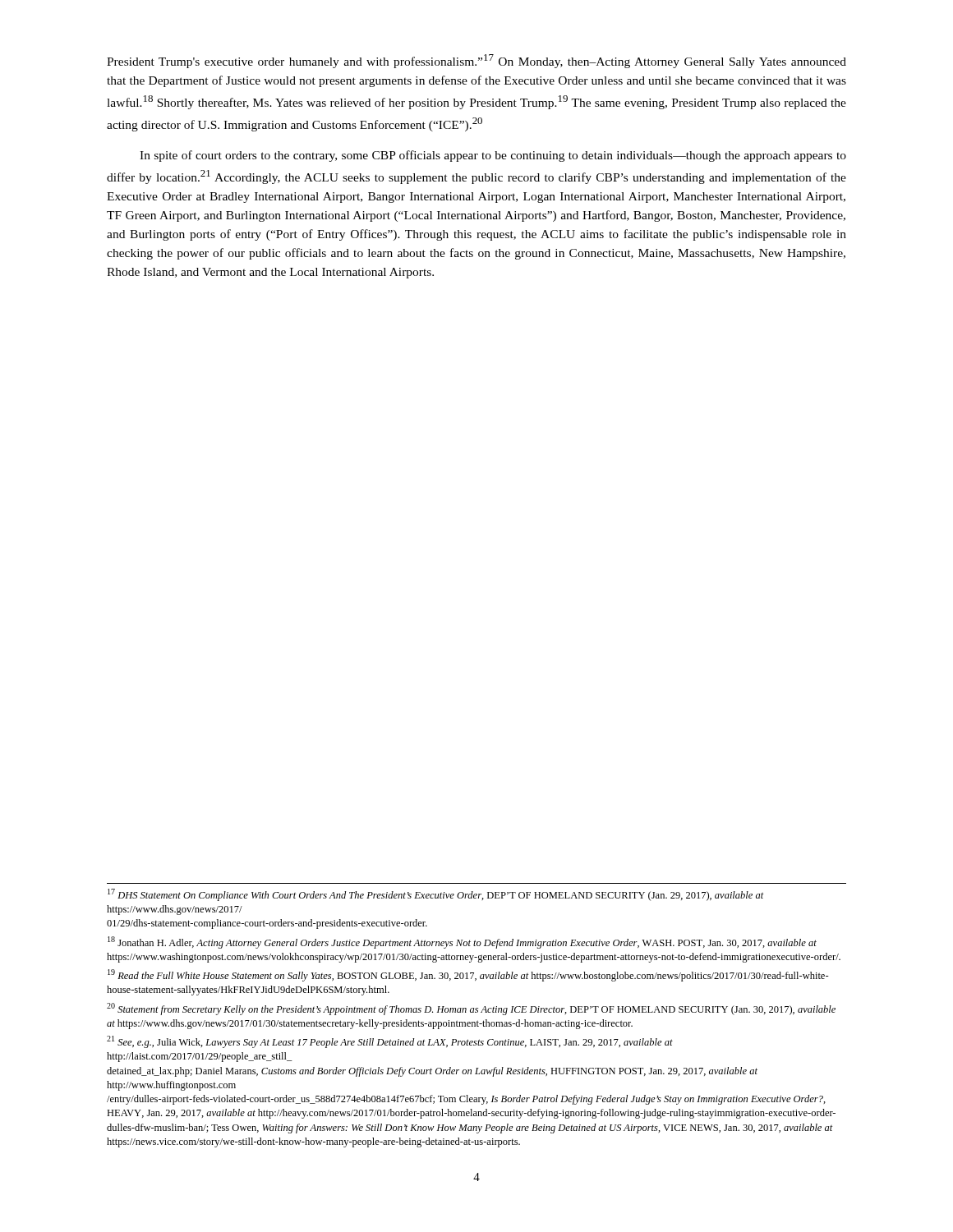Click the passage that begins "17 DHS Statement On Compliance With Court Orders"
Image resolution: width=953 pixels, height=1232 pixels.
point(435,909)
